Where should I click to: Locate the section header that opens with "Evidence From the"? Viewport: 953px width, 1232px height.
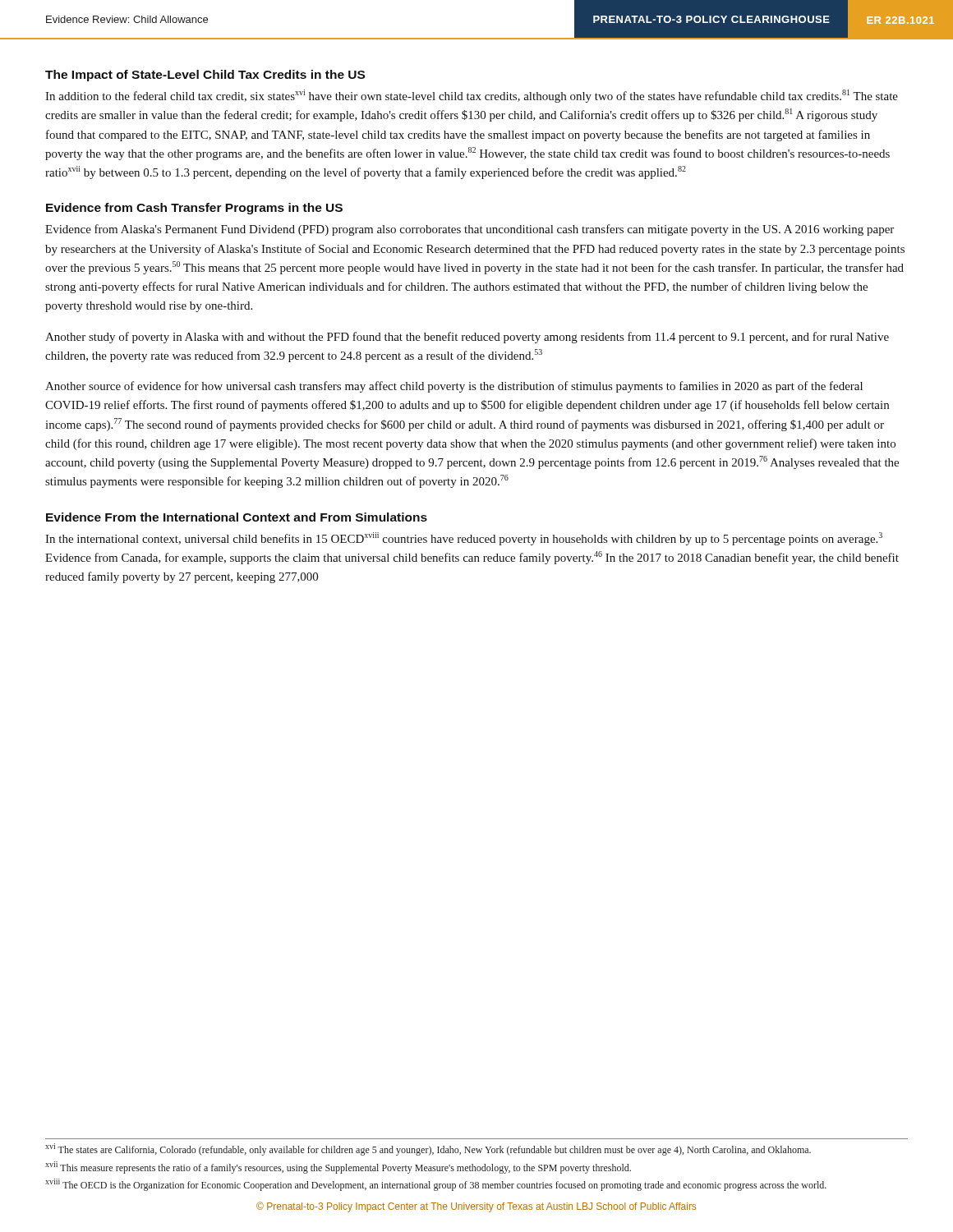coord(236,517)
